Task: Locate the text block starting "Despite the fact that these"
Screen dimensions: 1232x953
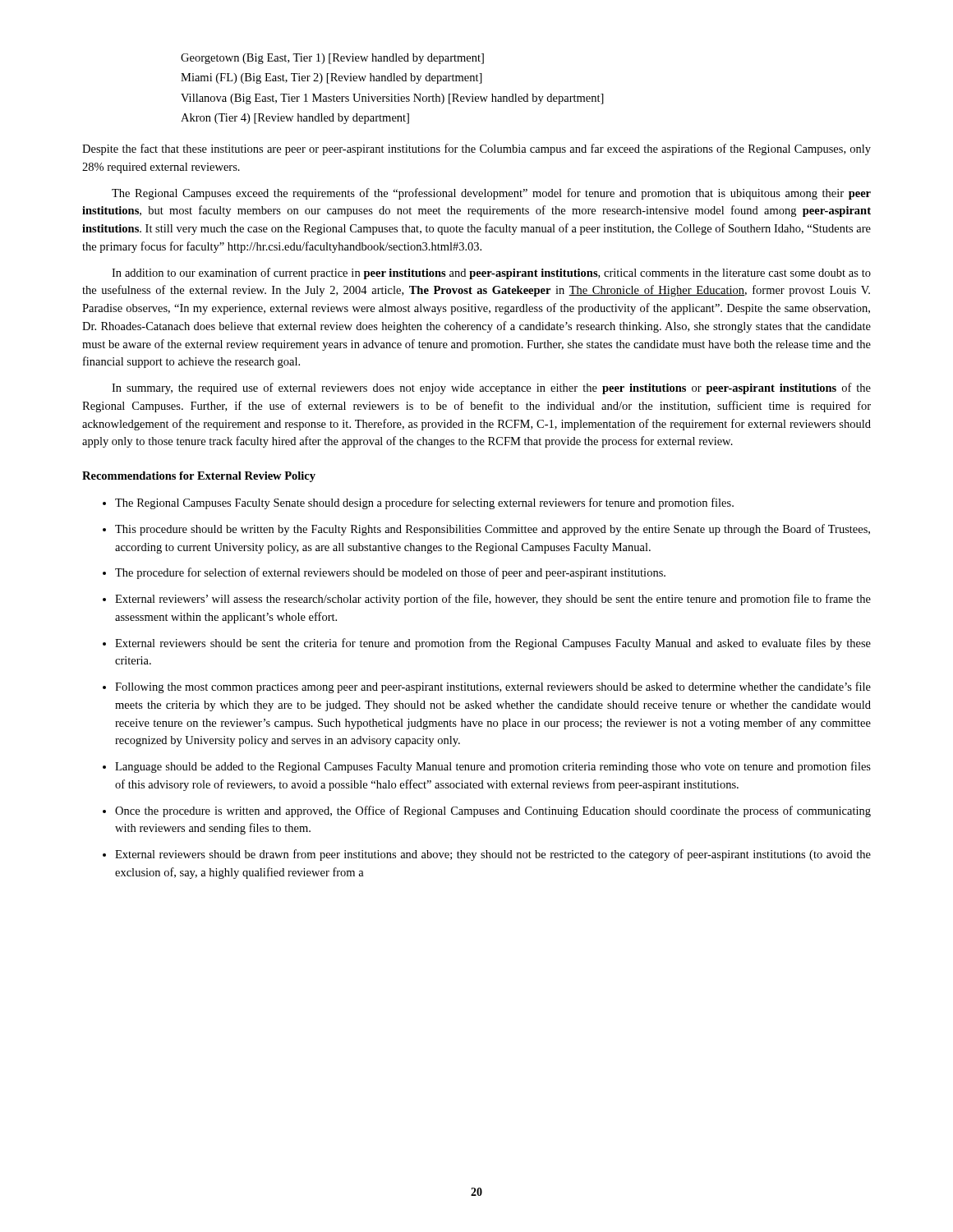Action: (476, 158)
